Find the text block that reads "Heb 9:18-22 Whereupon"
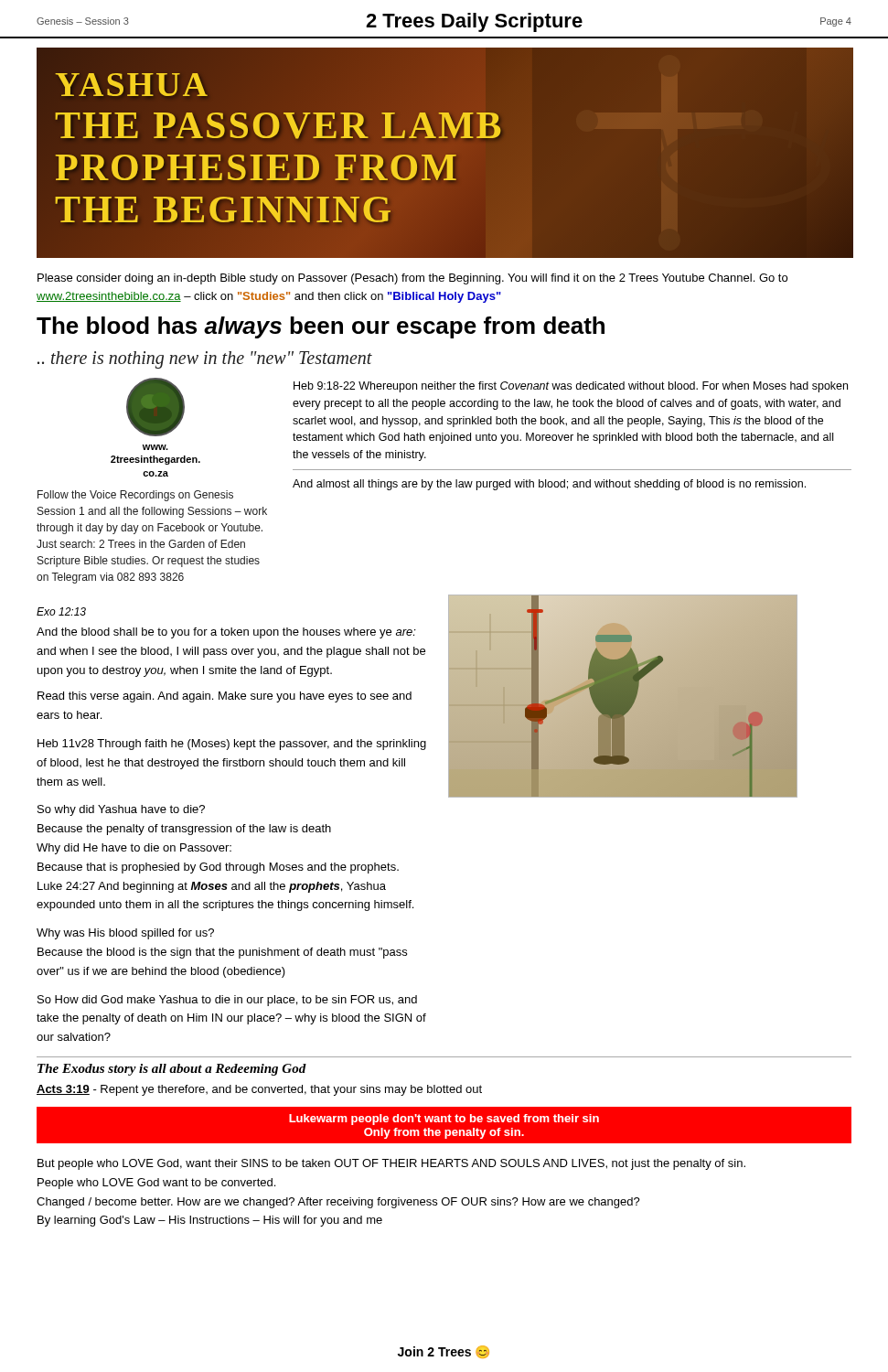The image size is (888, 1372). click(571, 420)
